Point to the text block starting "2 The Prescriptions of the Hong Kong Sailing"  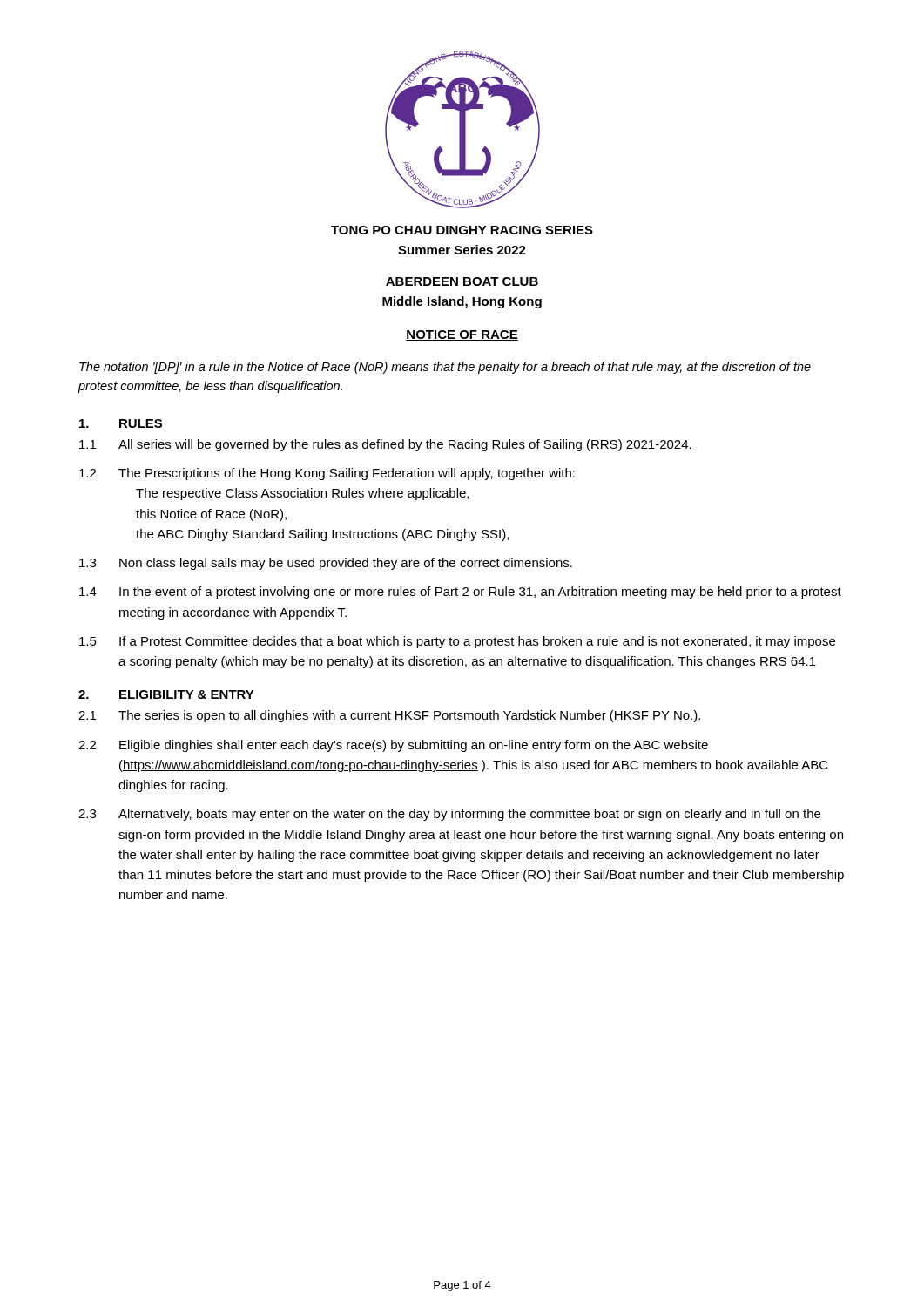(462, 503)
